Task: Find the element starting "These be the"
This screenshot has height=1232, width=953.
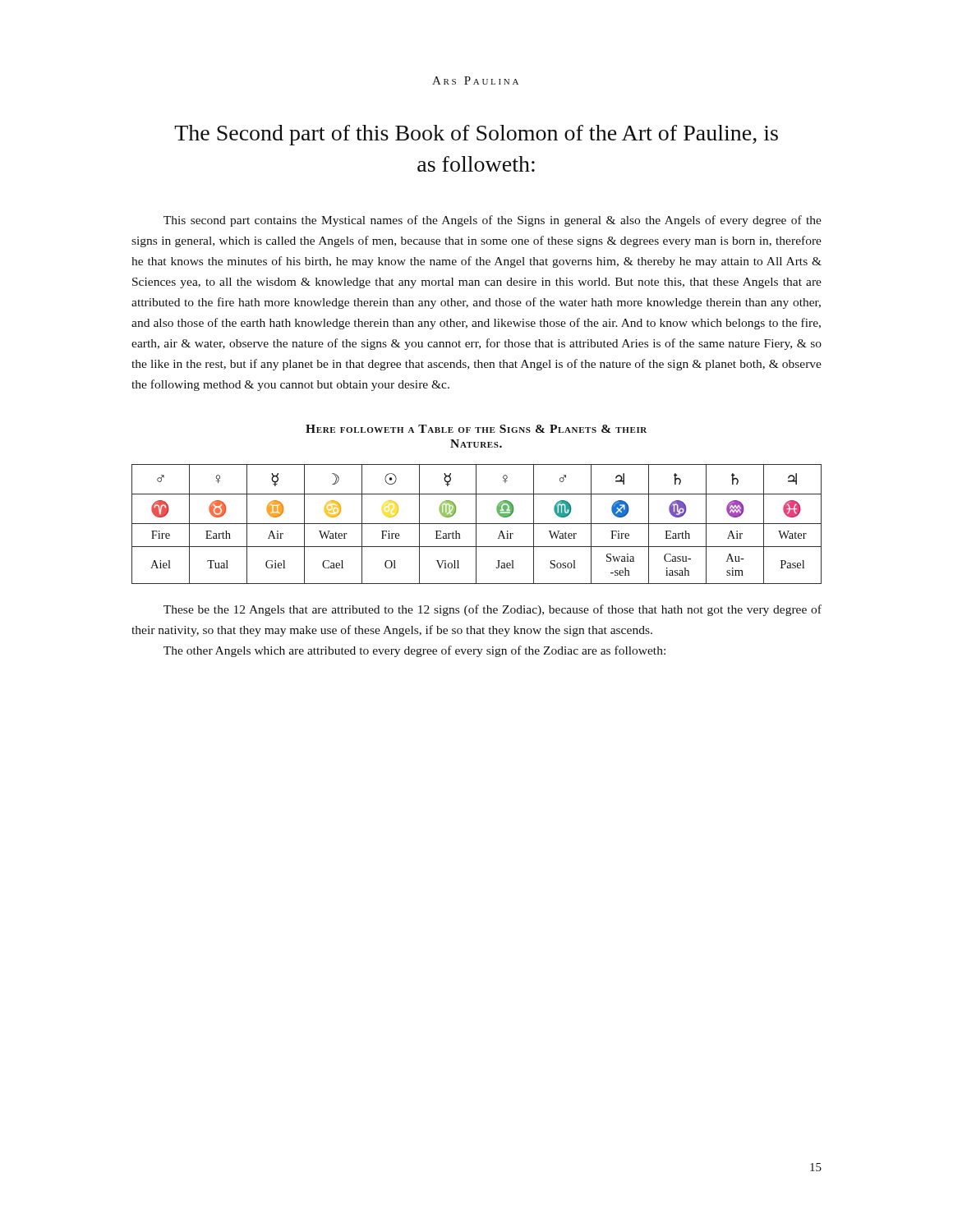Action: (476, 629)
